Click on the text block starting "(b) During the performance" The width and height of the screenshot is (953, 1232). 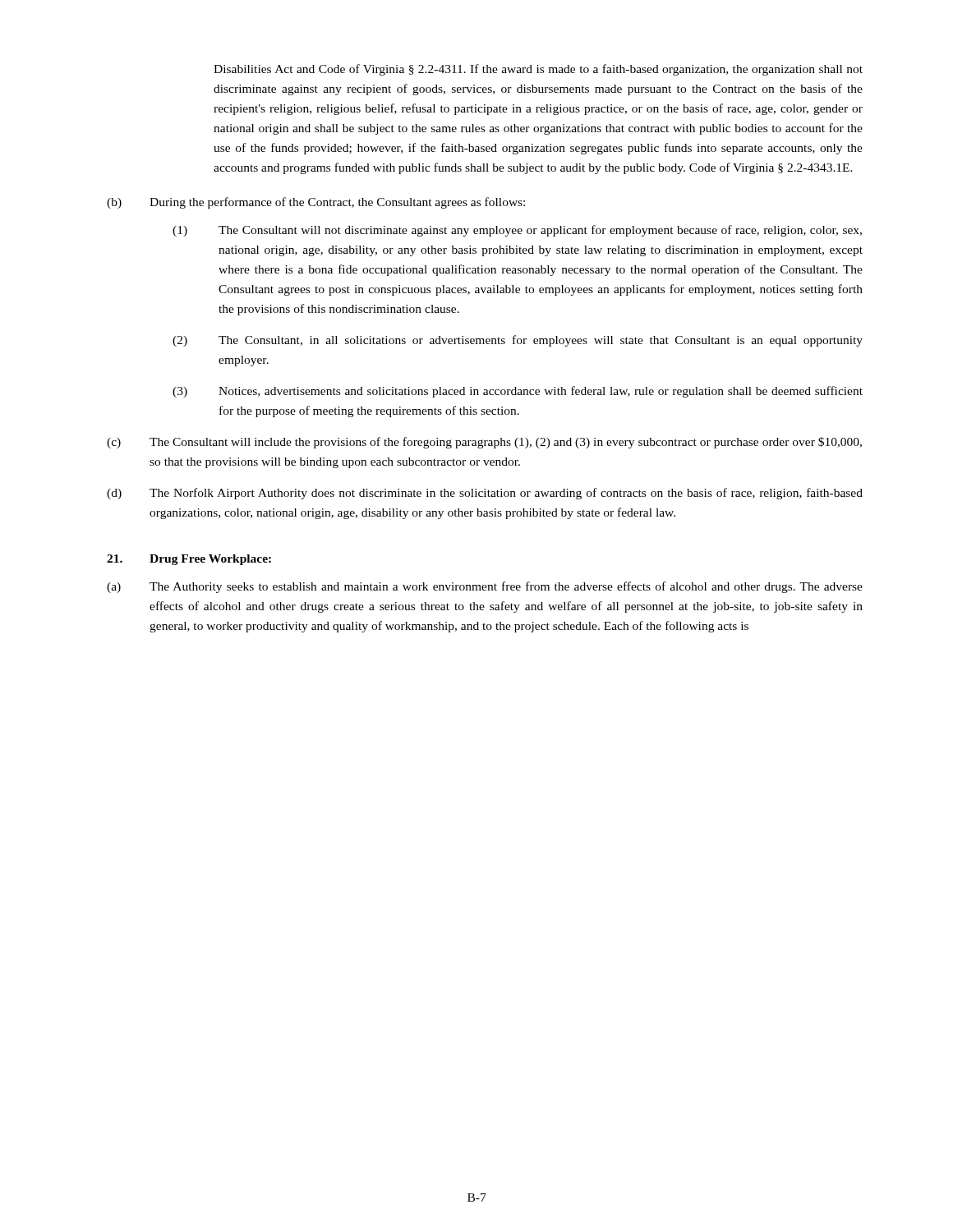click(x=485, y=202)
